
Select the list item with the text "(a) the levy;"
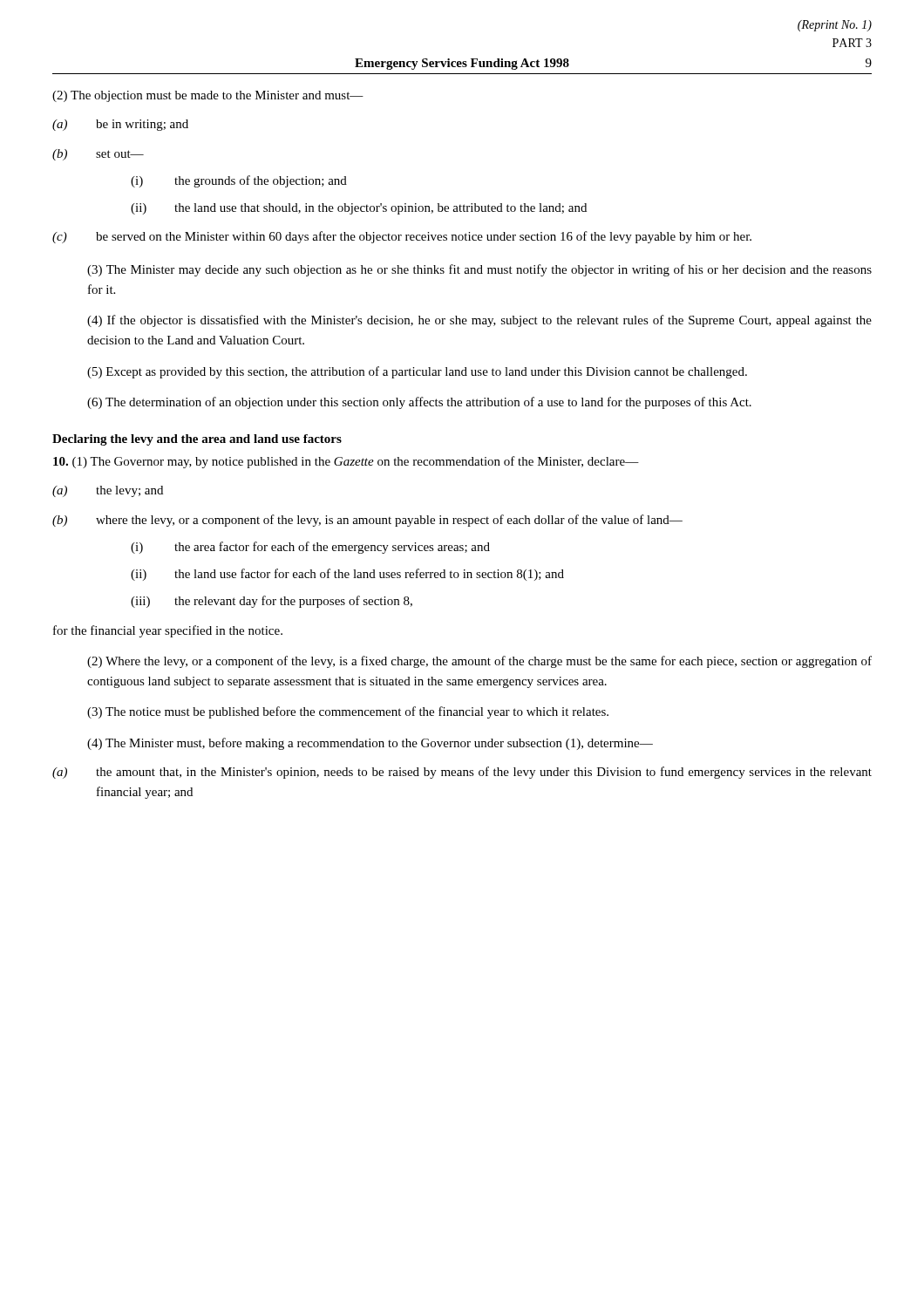[108, 491]
